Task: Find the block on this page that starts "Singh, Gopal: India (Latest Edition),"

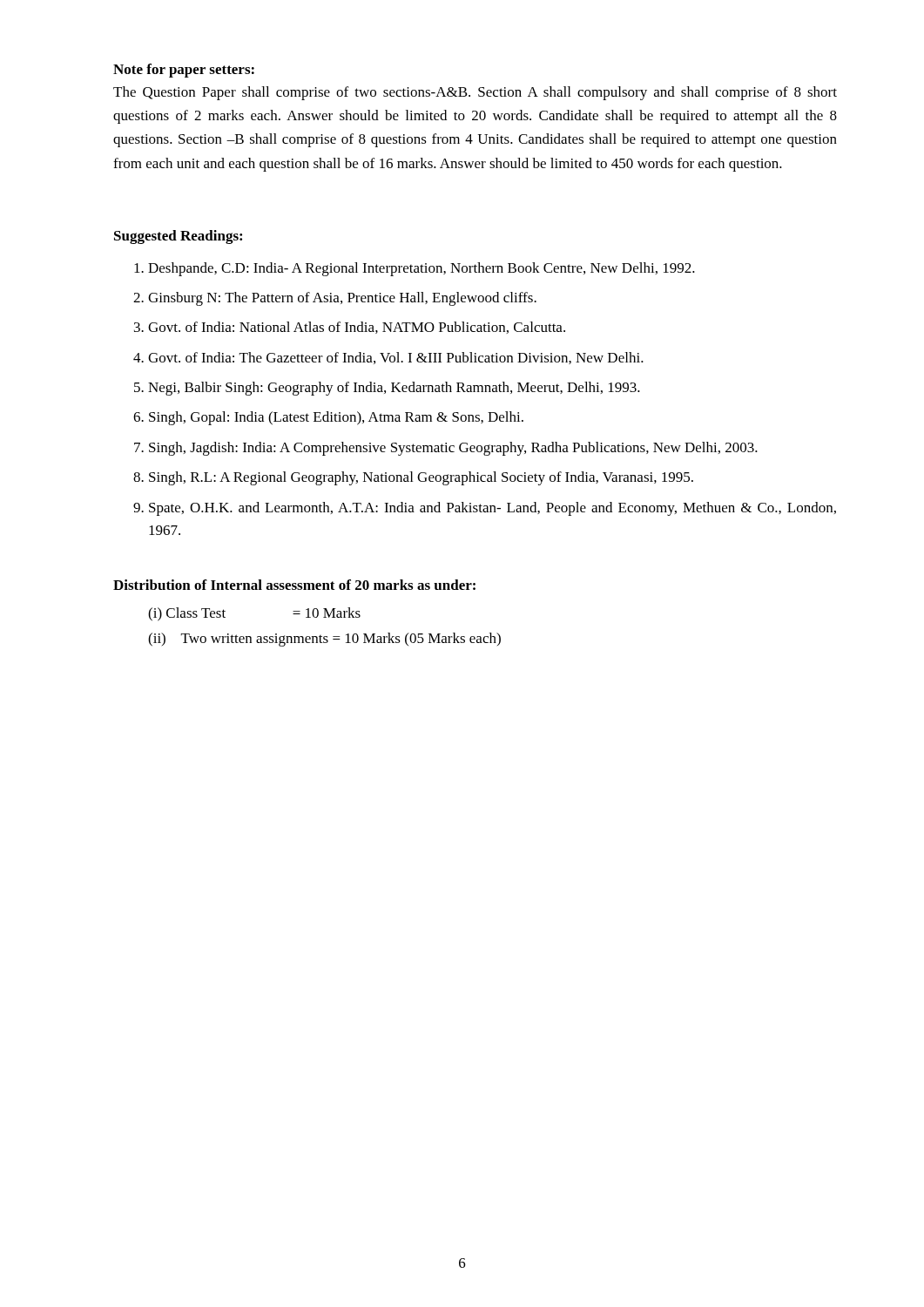Action: [484, 418]
